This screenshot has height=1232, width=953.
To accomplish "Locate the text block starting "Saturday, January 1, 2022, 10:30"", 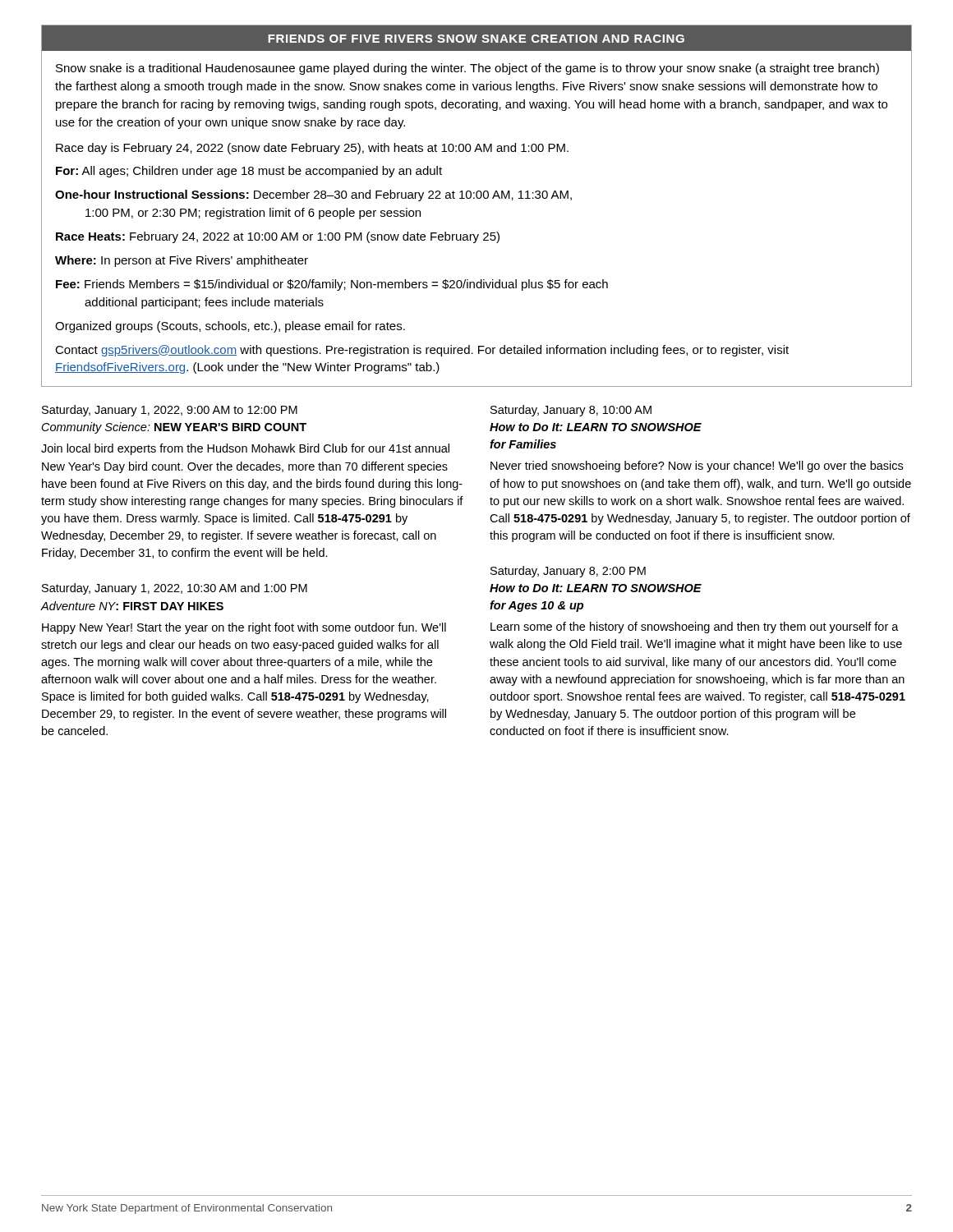I will tap(174, 597).
